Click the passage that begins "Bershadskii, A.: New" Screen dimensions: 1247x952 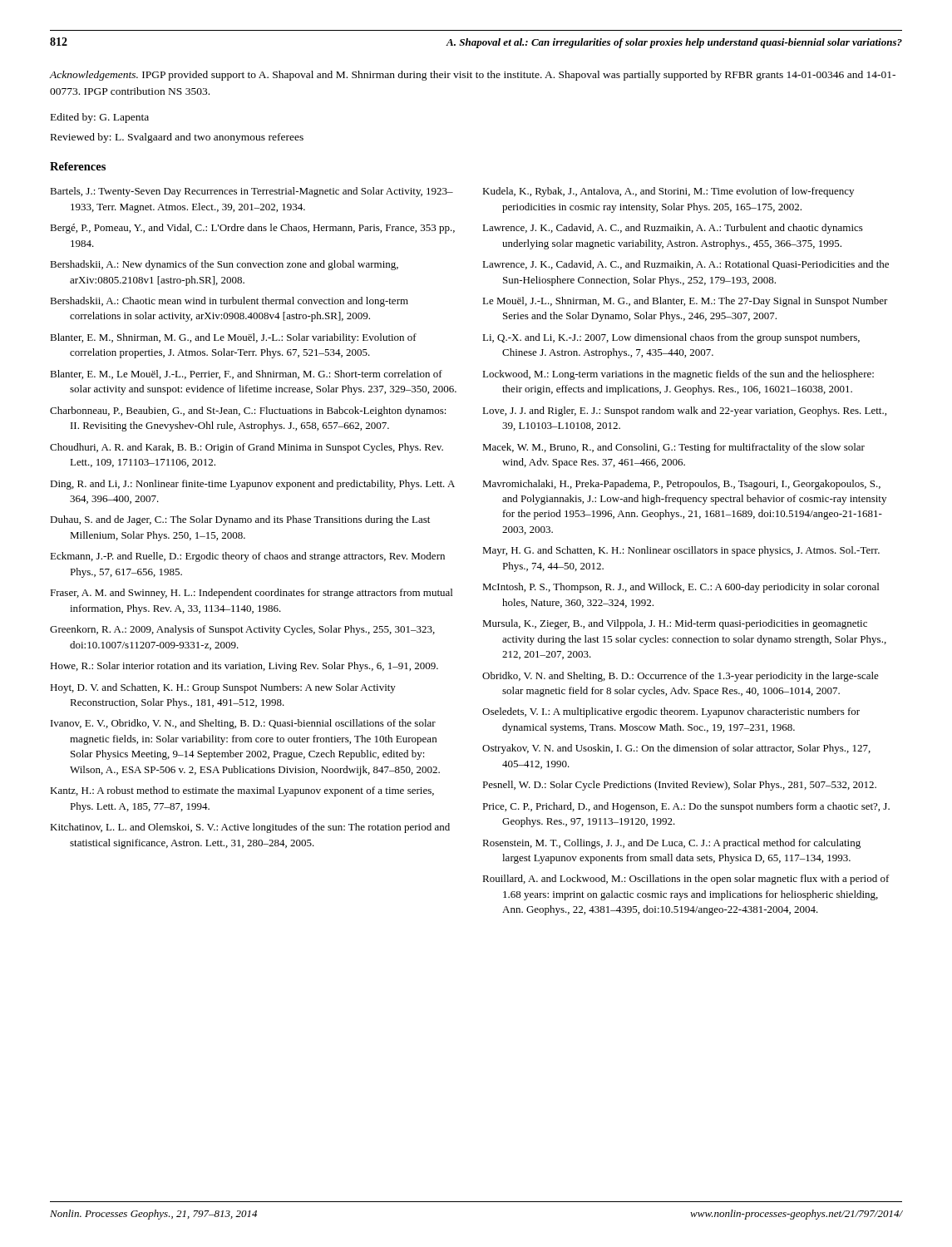[224, 272]
